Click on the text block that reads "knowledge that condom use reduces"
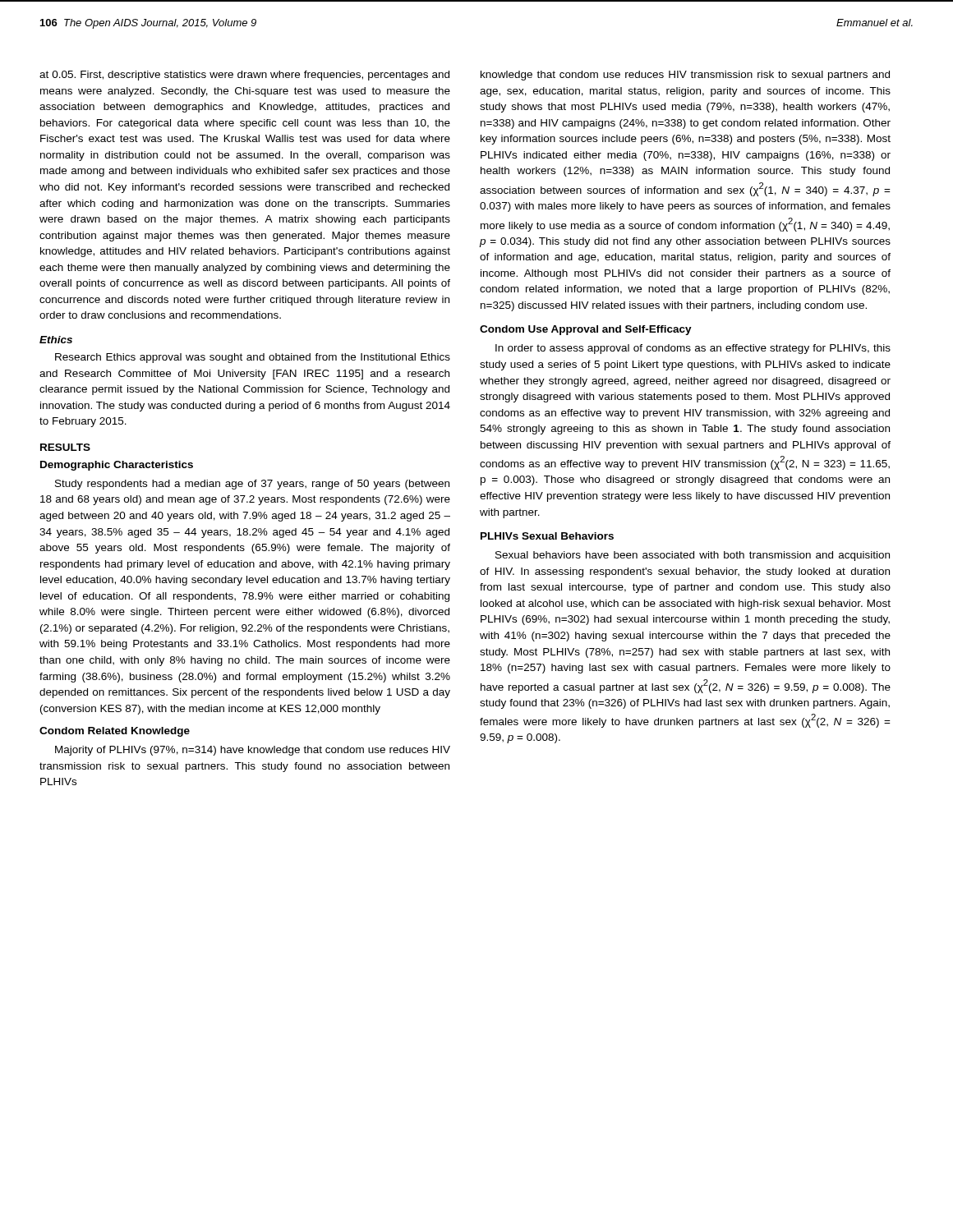 pyautogui.click(x=685, y=190)
